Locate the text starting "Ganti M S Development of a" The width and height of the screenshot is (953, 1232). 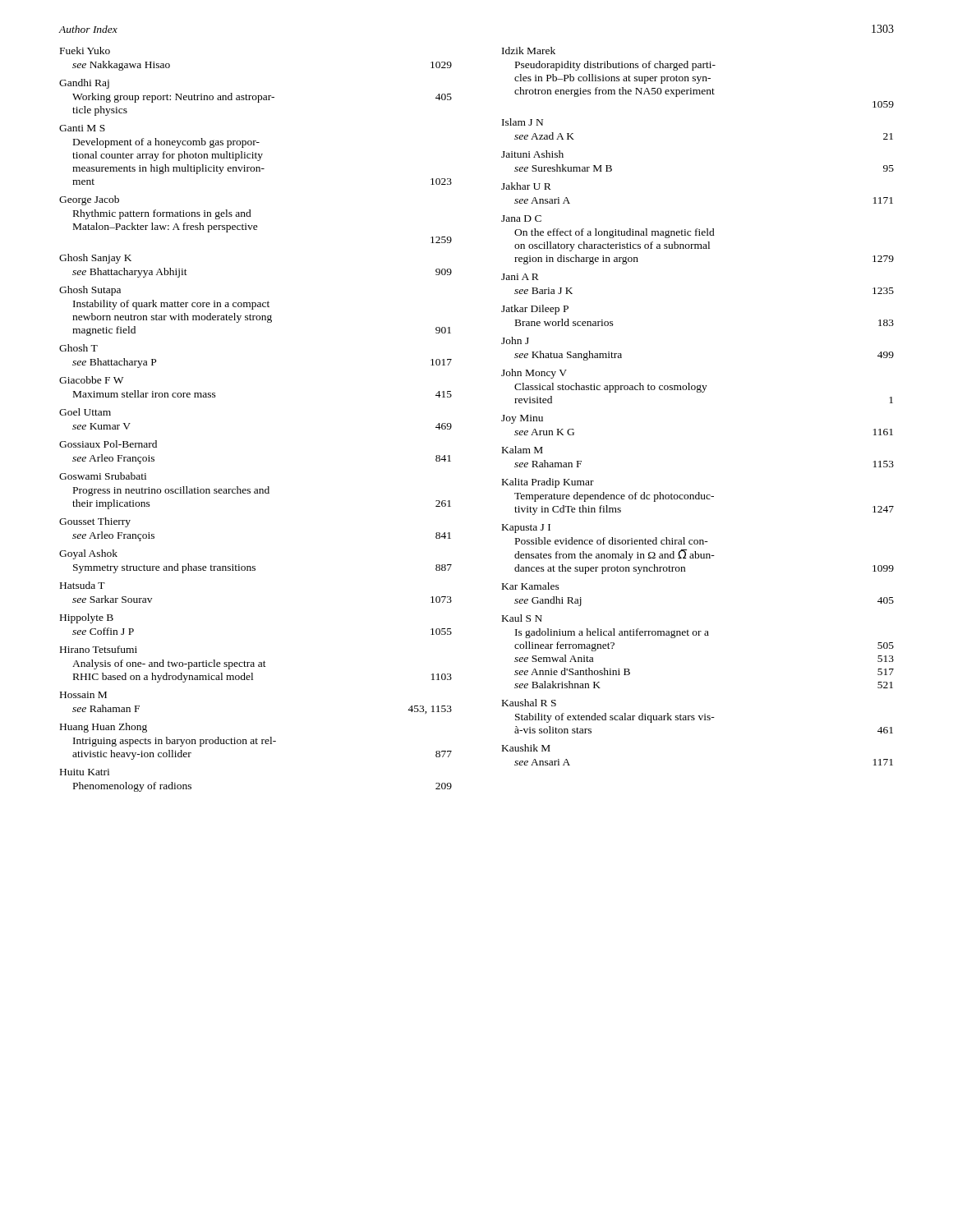pyautogui.click(x=255, y=155)
